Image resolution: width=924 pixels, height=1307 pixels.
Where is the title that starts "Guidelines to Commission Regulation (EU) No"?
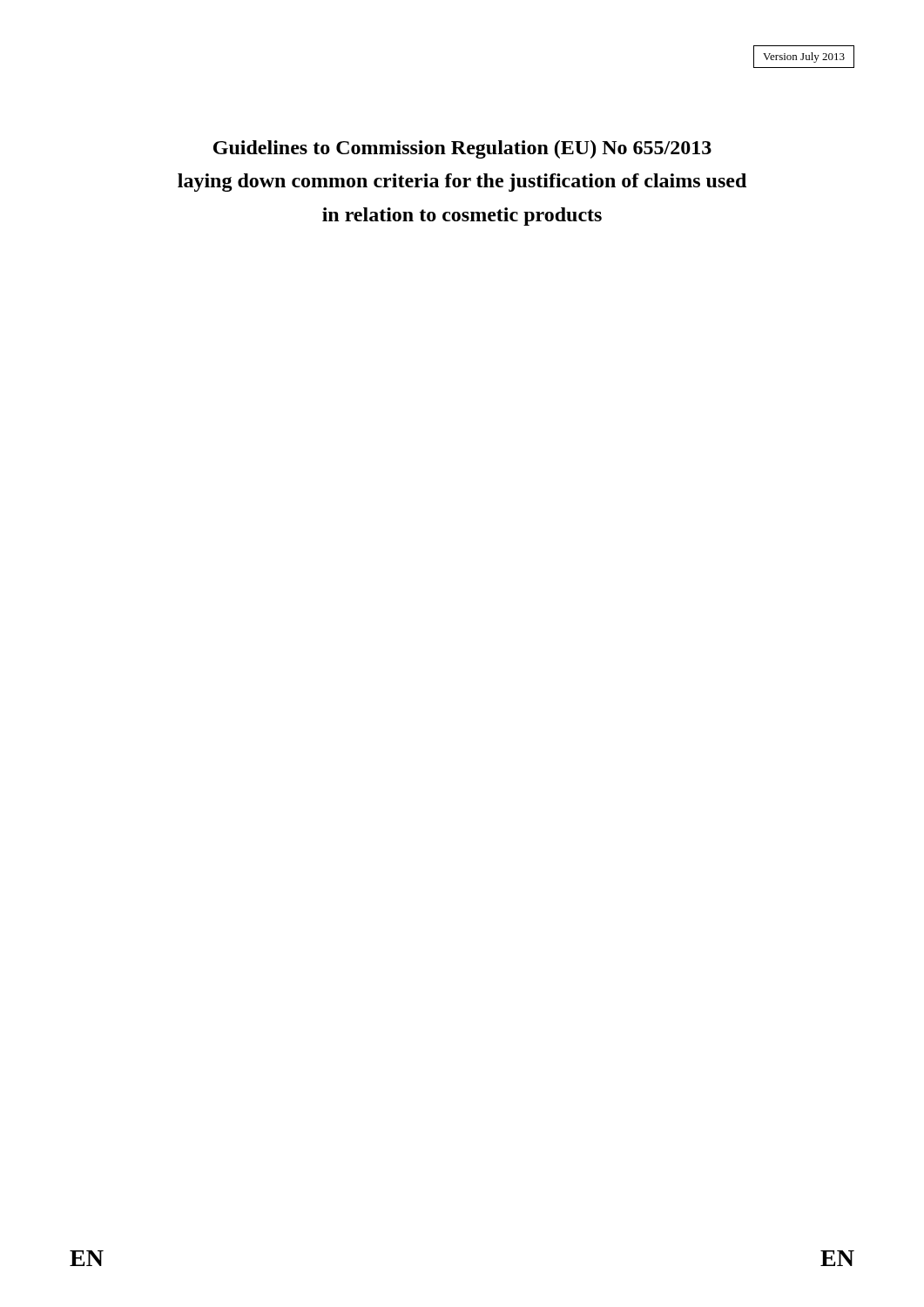[x=462, y=181]
